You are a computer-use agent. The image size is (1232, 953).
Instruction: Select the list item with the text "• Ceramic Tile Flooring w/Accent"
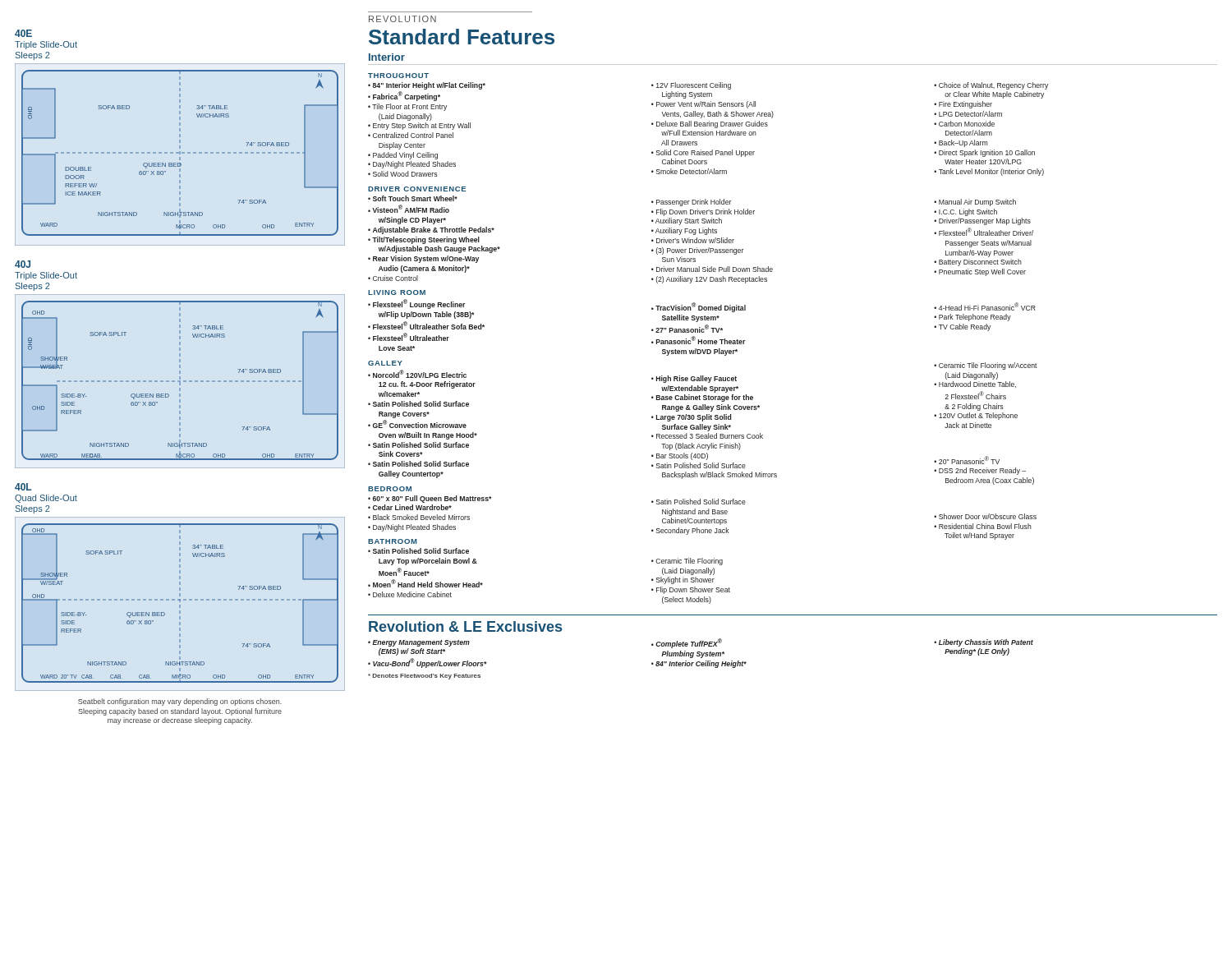pyautogui.click(x=986, y=370)
